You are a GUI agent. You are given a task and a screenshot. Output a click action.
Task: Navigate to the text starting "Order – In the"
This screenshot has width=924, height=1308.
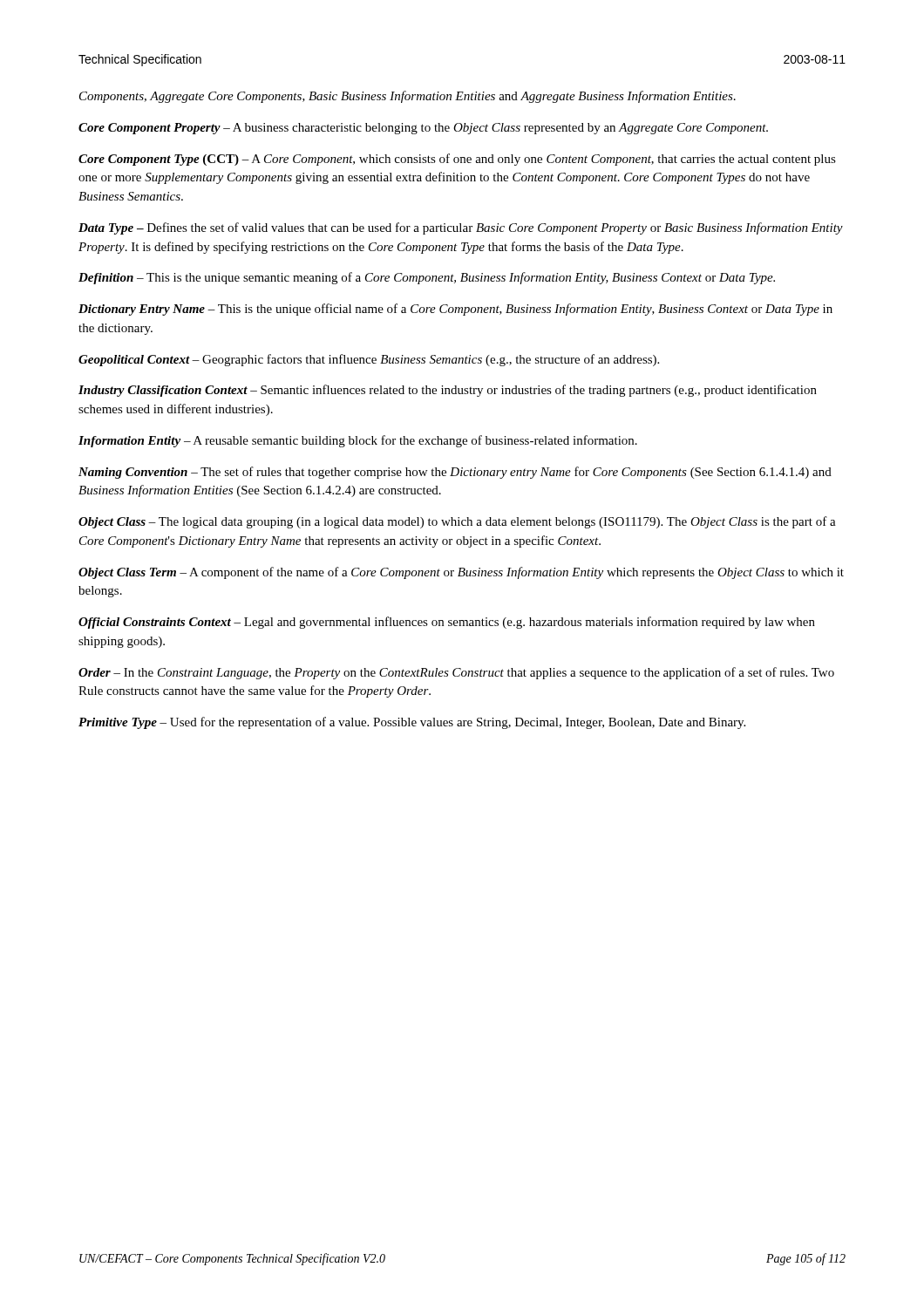[456, 681]
